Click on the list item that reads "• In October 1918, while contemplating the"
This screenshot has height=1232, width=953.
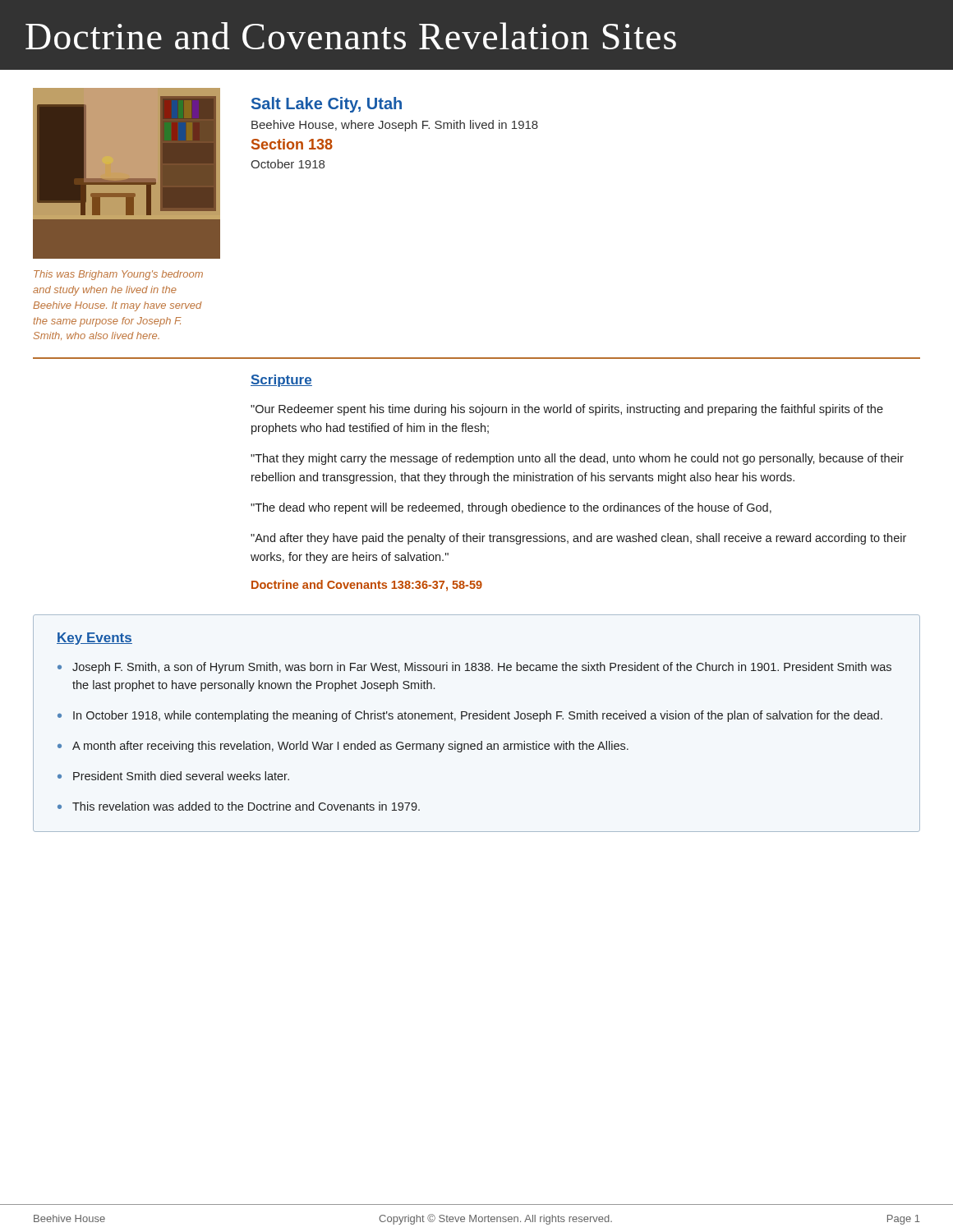pos(470,716)
